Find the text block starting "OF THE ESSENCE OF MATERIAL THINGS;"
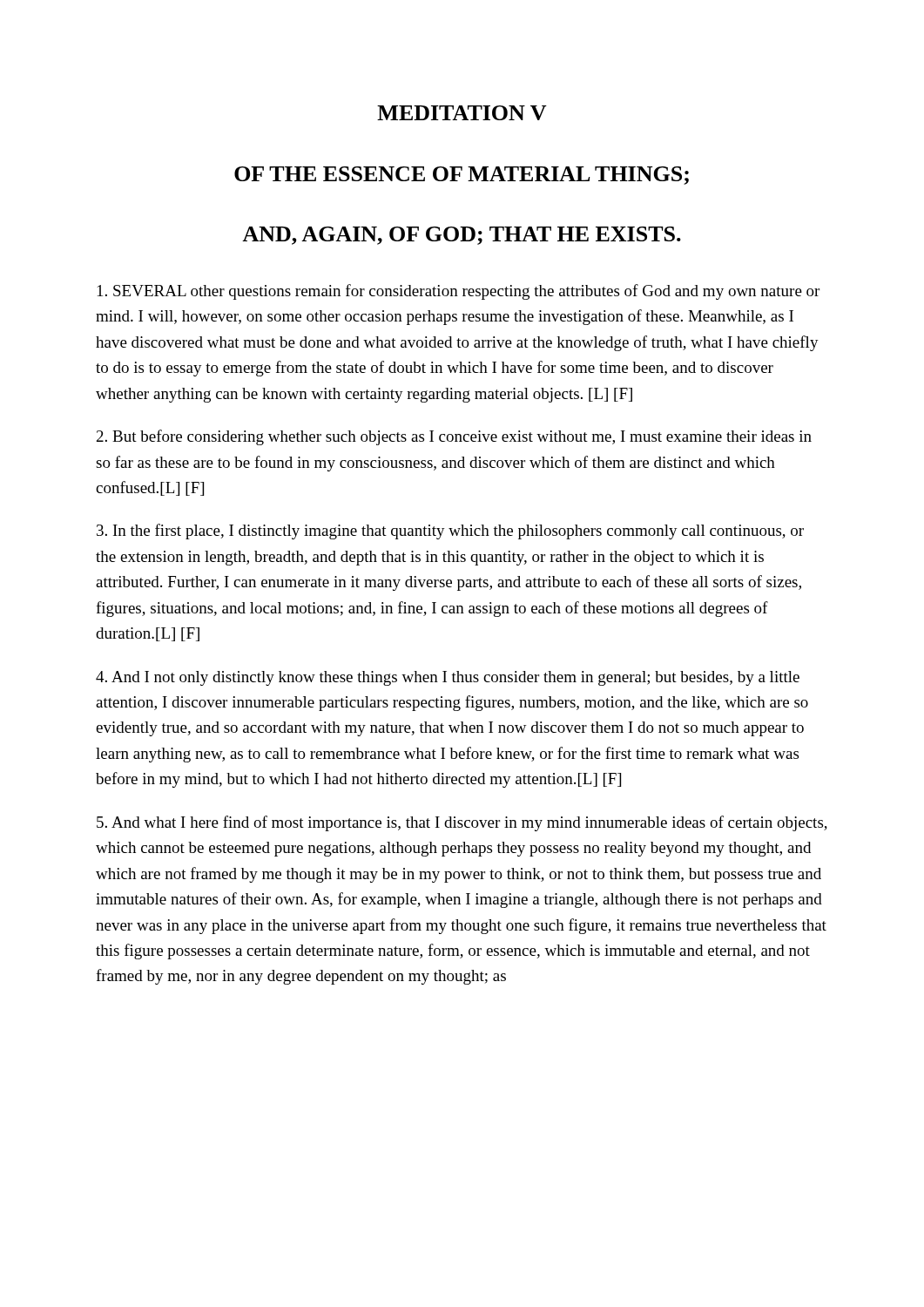Screen dimensions: 1307x924 [x=462, y=174]
